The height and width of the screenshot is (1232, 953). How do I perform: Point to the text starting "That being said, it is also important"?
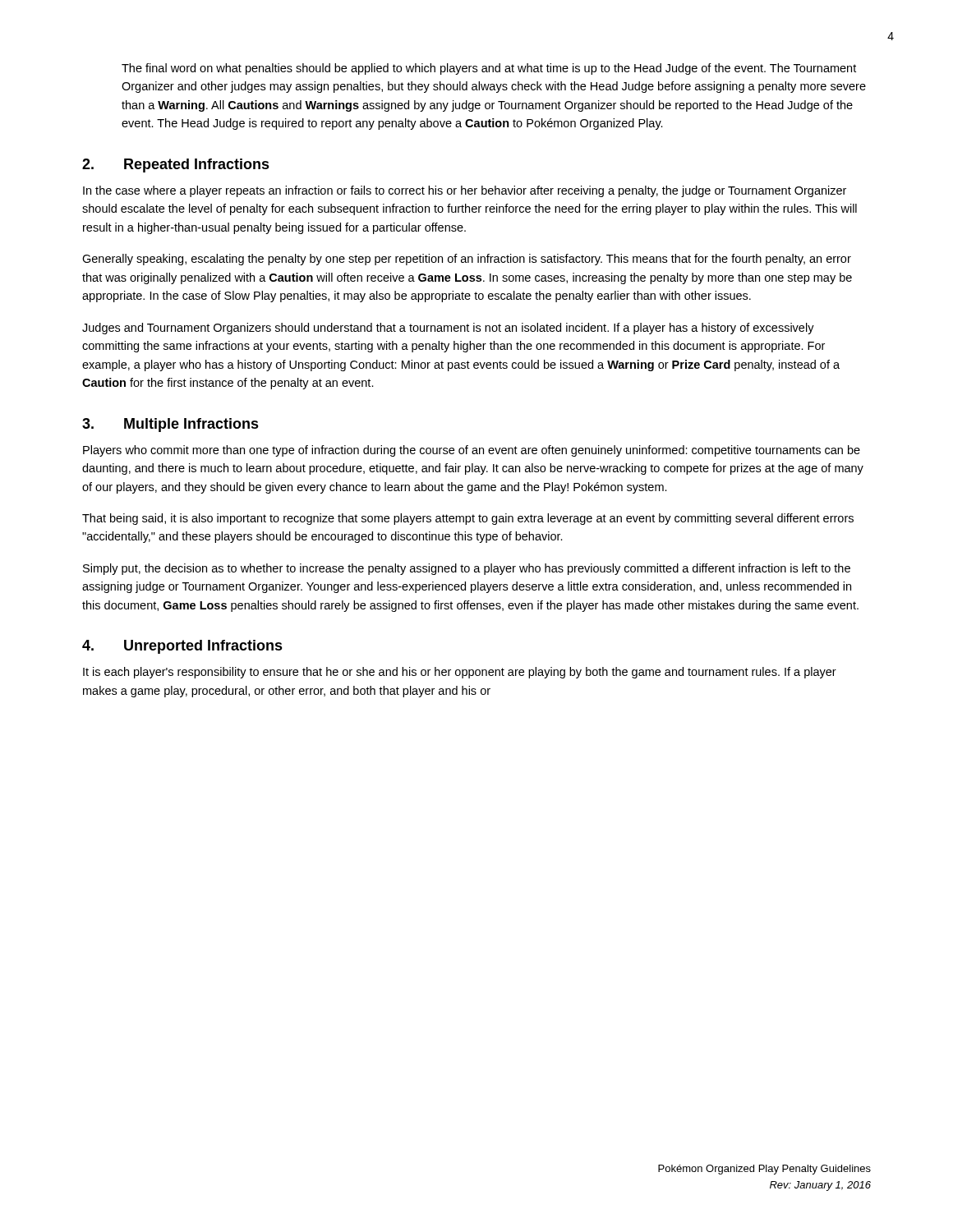[468, 527]
